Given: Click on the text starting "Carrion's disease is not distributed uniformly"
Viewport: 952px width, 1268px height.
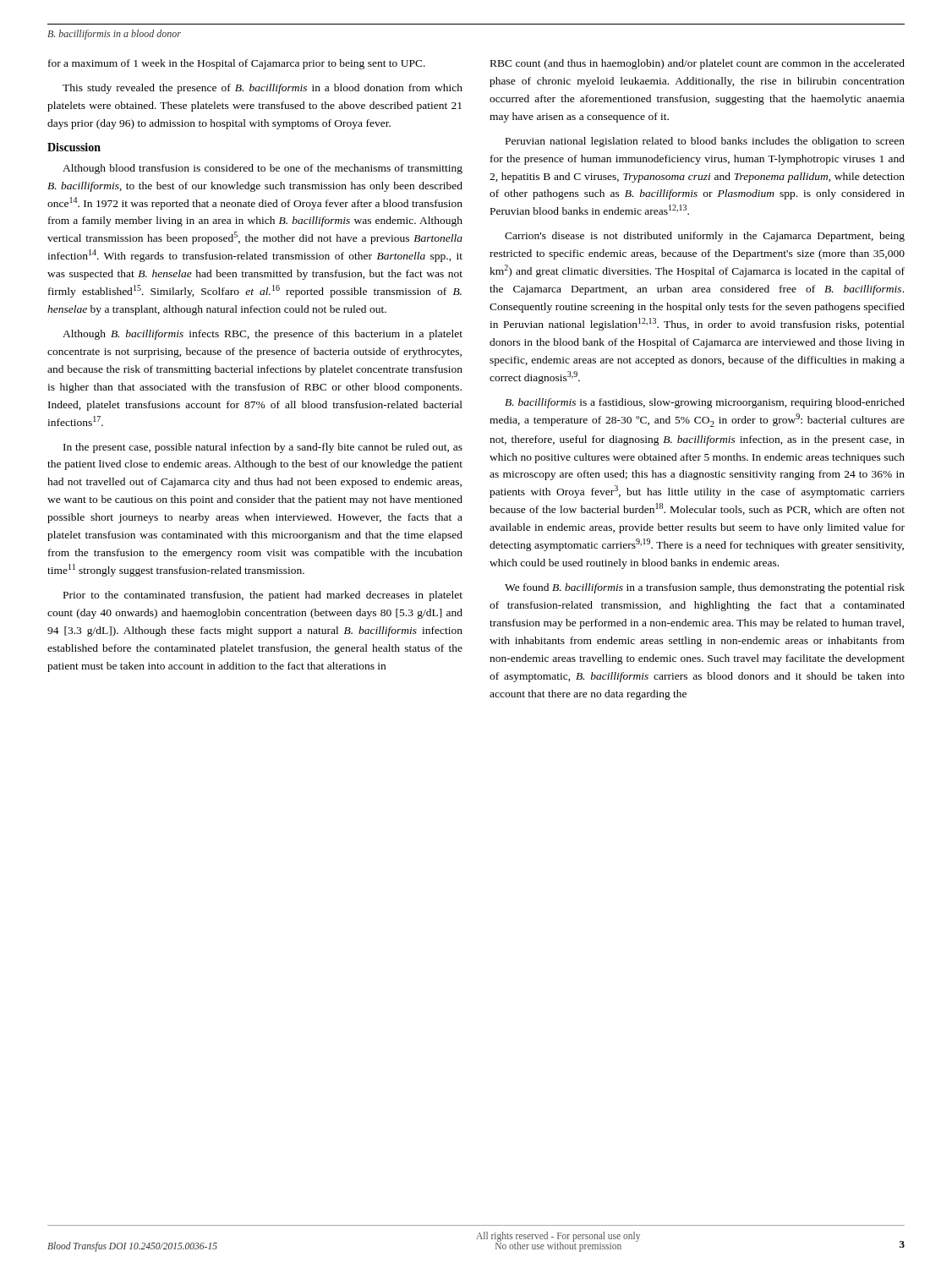Looking at the screenshot, I should (x=697, y=307).
